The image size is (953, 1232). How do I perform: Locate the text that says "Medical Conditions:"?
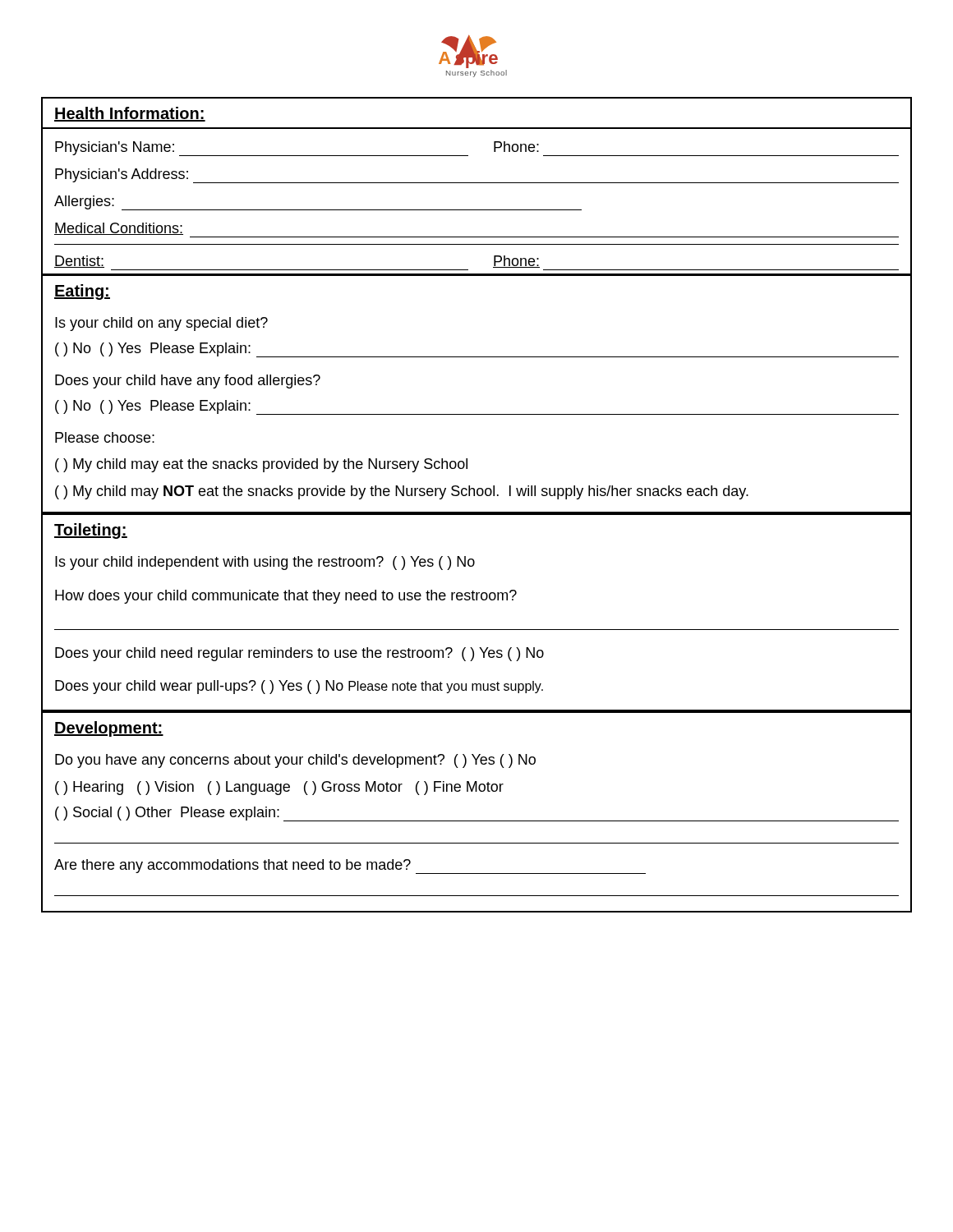pyautogui.click(x=476, y=228)
